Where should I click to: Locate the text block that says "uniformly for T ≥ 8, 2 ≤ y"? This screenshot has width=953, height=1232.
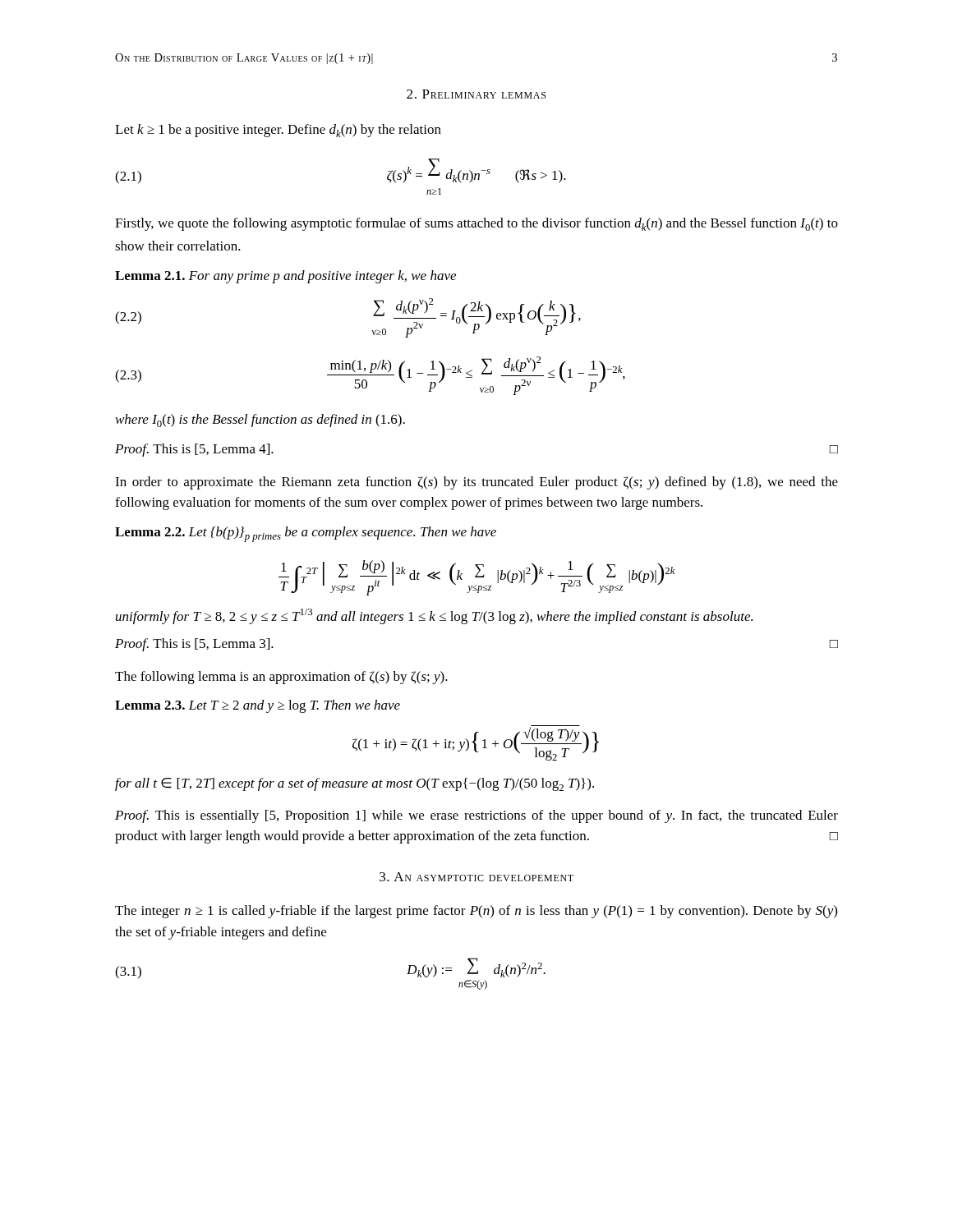tap(435, 615)
